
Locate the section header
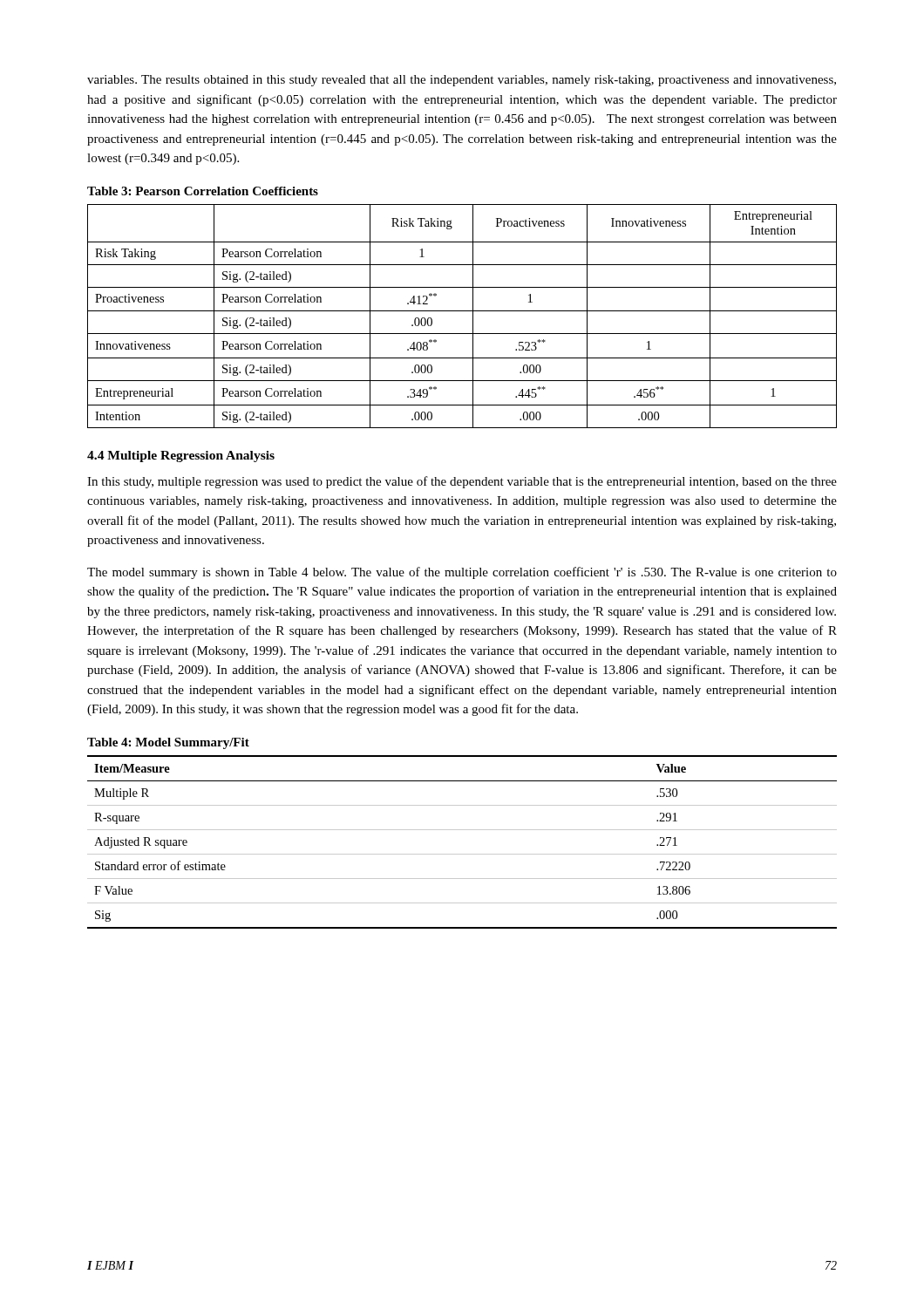point(181,455)
